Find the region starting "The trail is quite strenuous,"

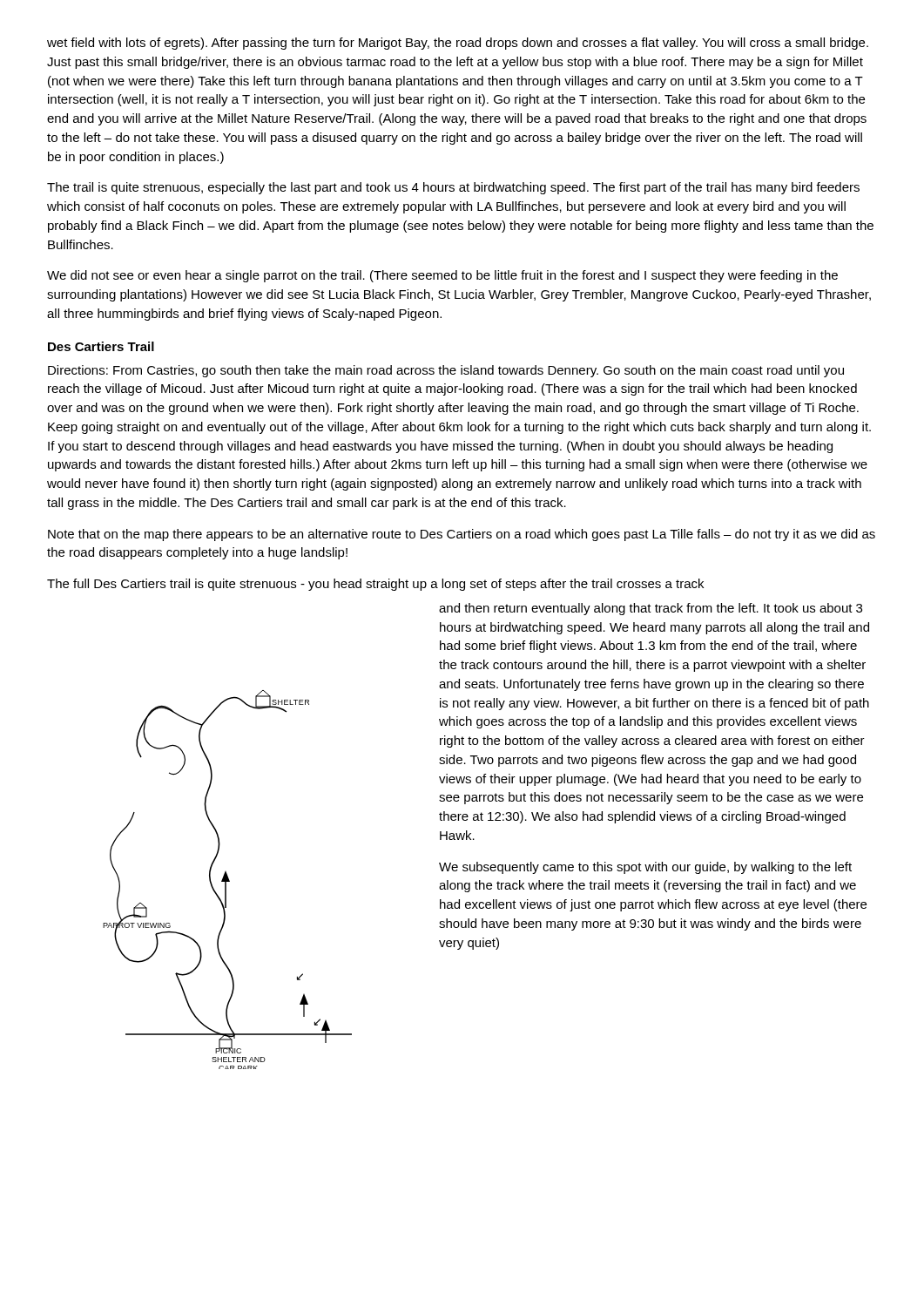(462, 216)
